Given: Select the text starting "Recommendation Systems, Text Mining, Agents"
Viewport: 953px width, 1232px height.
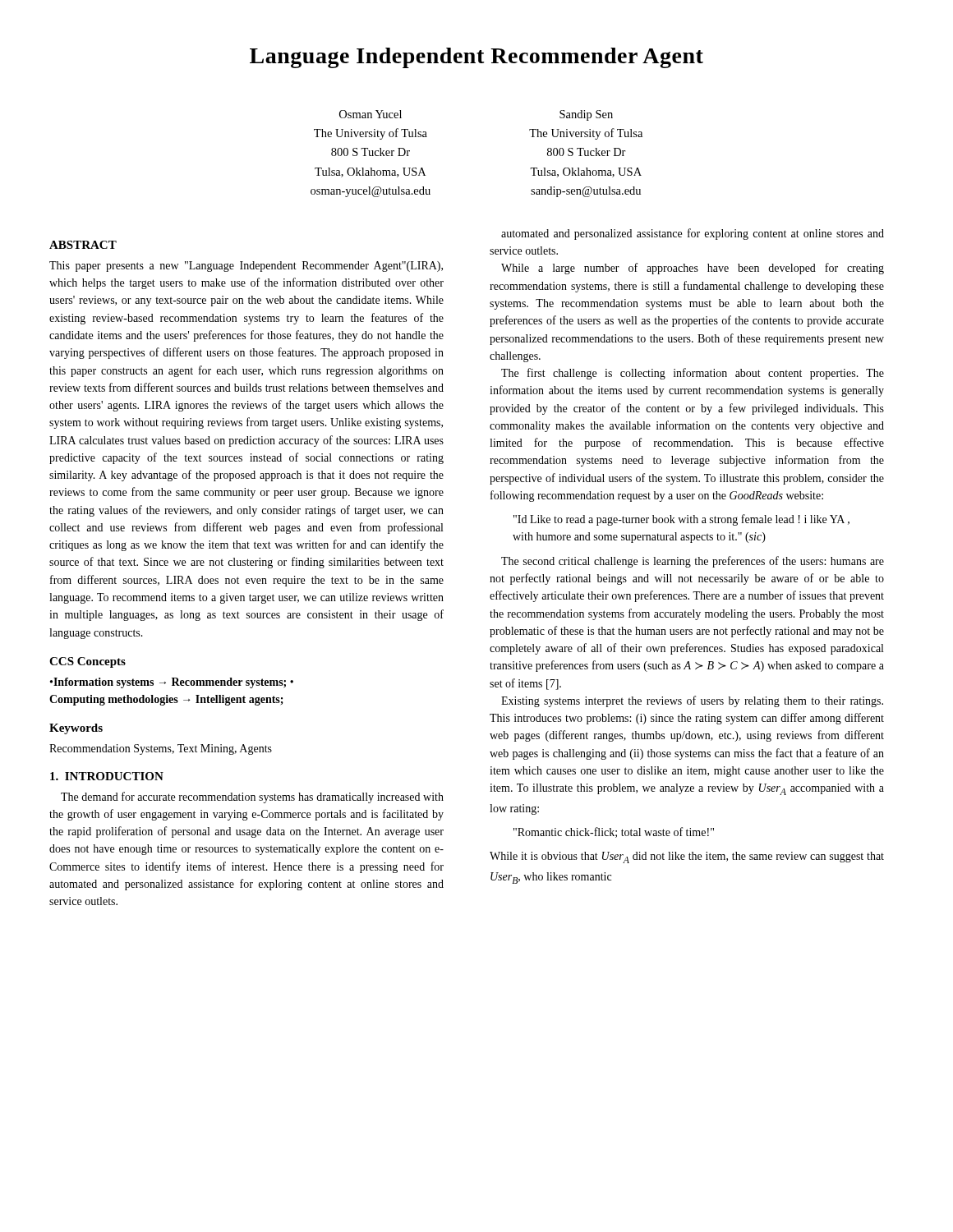Looking at the screenshot, I should pyautogui.click(x=161, y=749).
